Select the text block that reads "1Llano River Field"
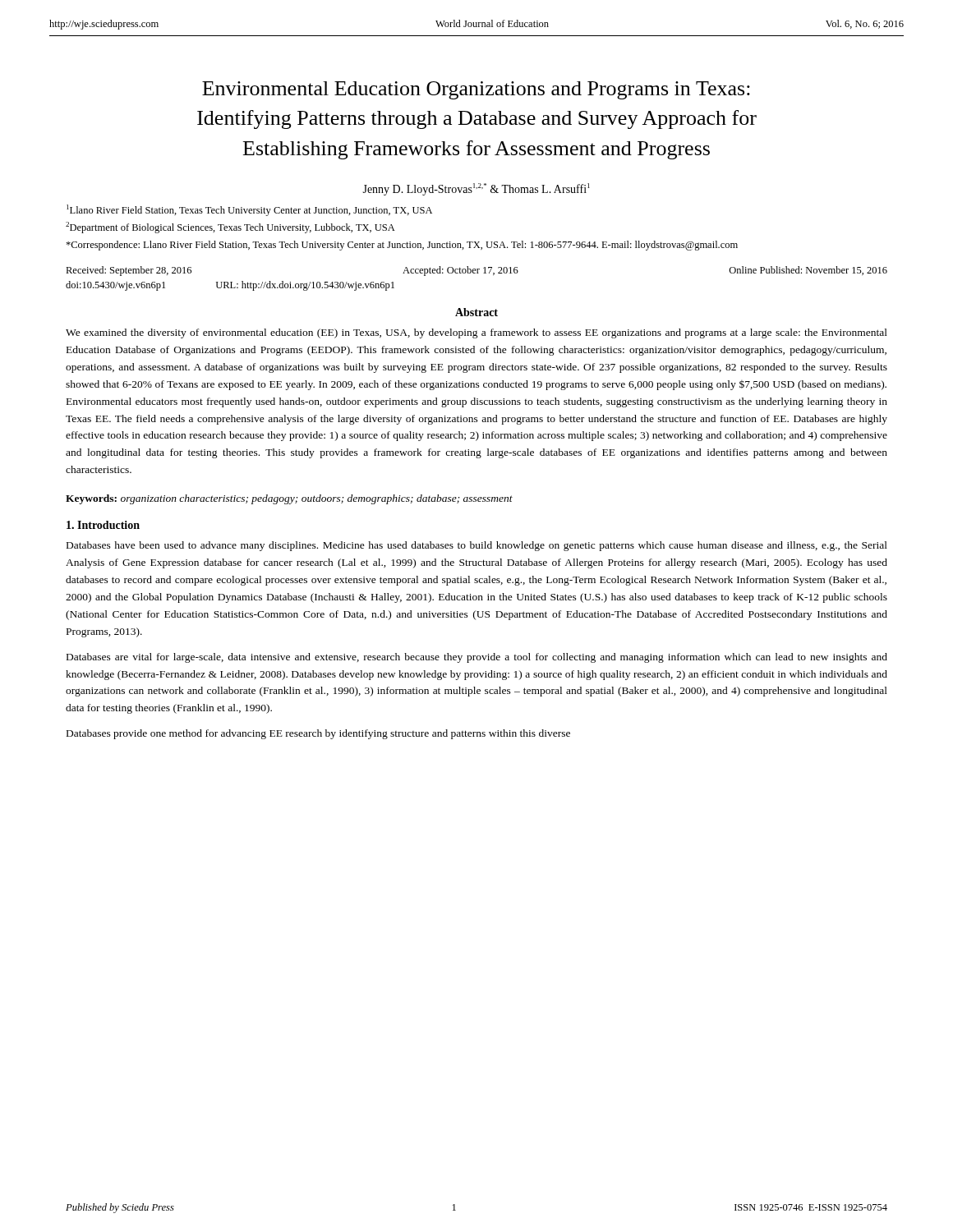953x1232 pixels. point(249,210)
